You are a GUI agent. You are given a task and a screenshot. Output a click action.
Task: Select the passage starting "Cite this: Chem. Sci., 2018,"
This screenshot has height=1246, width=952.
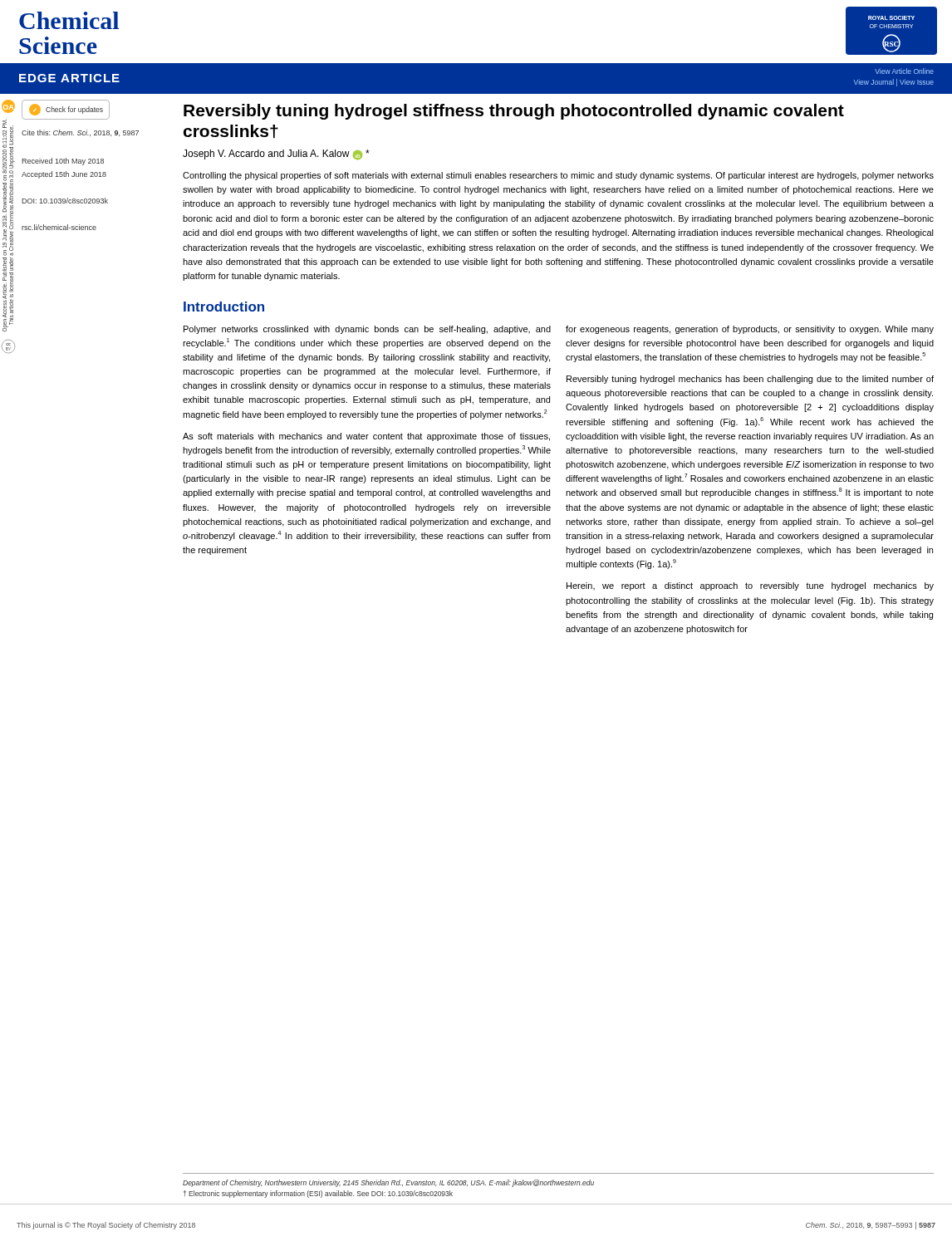[80, 133]
